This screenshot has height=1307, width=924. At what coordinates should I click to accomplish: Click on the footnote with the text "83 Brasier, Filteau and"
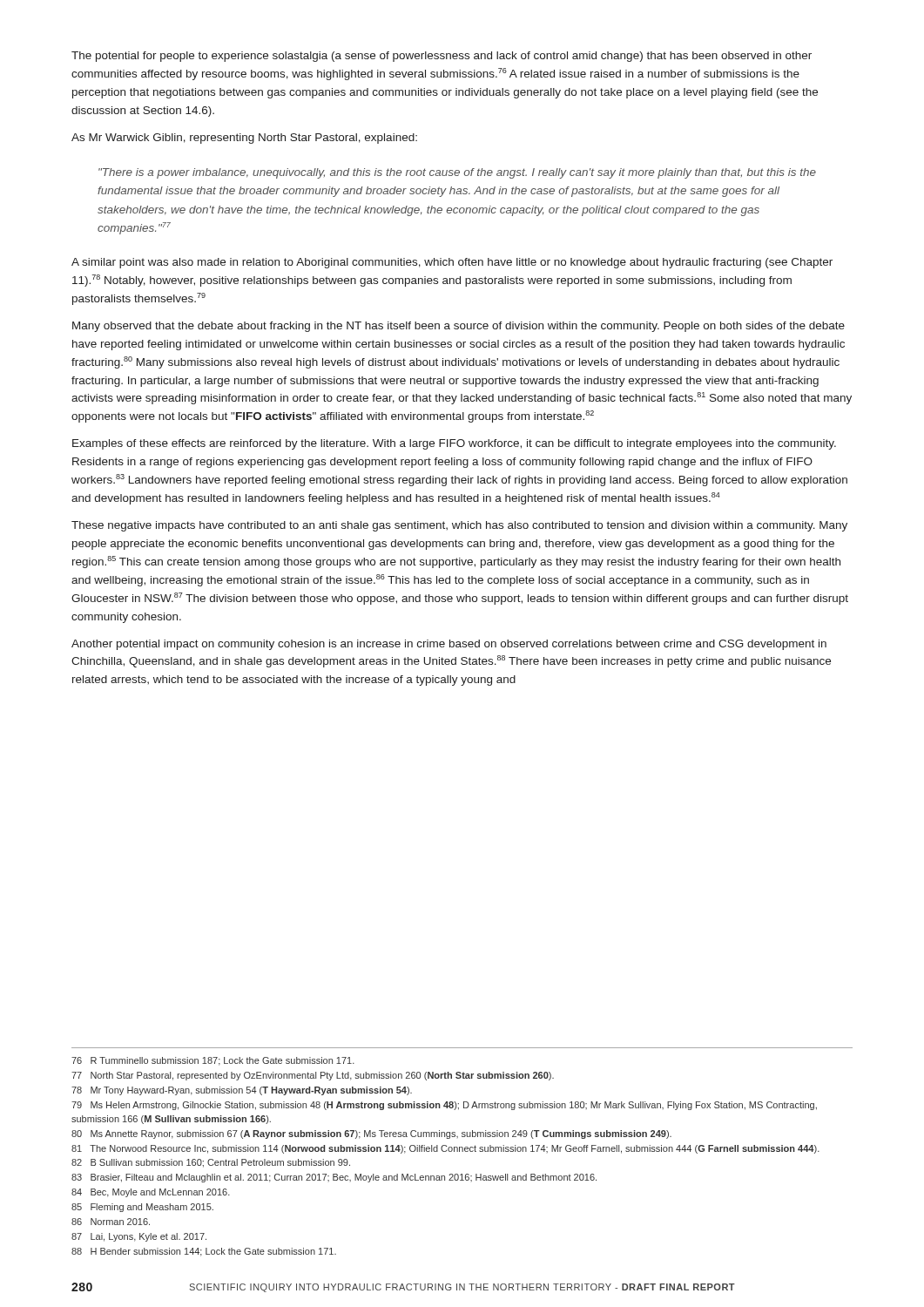pyautogui.click(x=334, y=1177)
